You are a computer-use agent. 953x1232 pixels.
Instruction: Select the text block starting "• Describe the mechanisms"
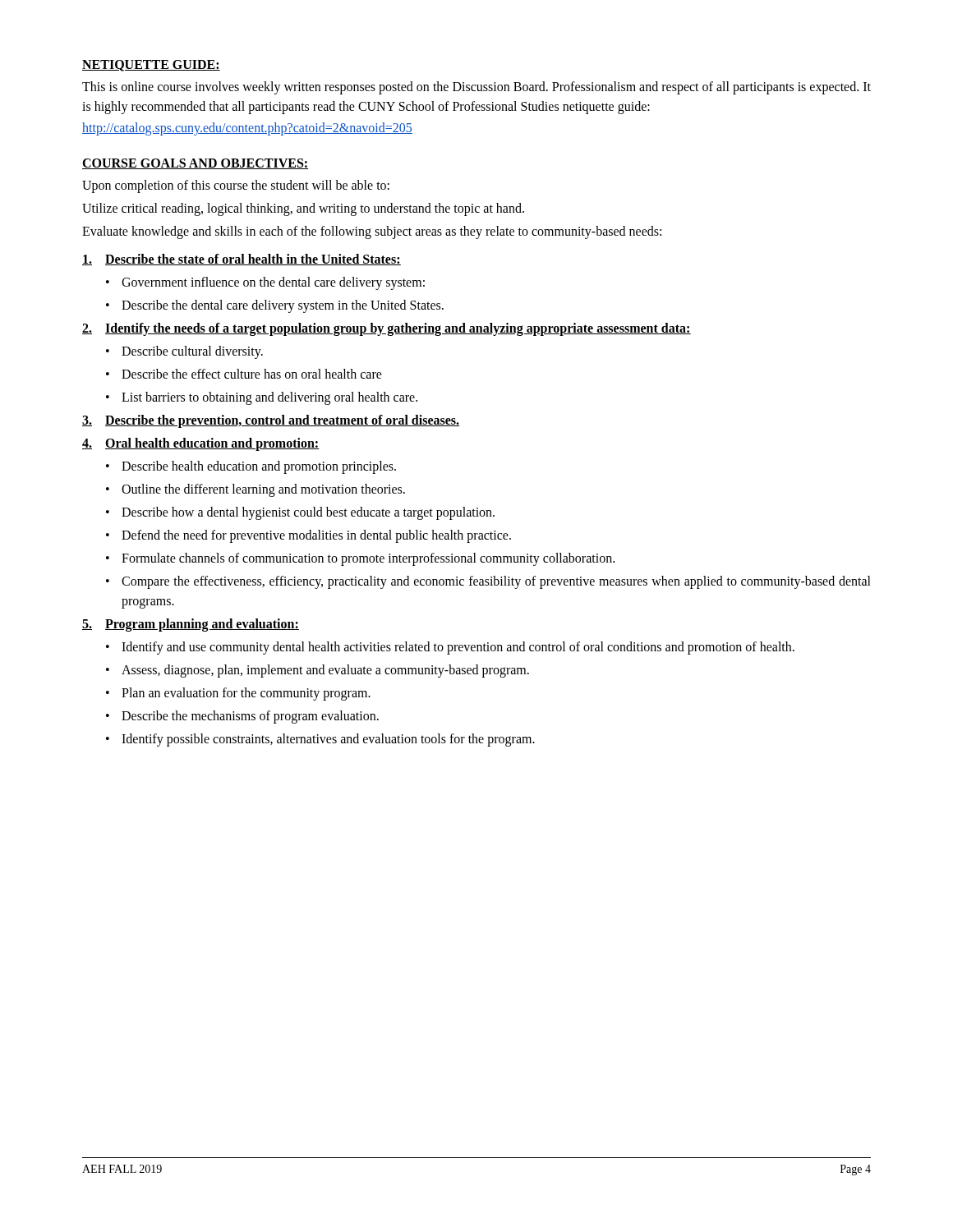pos(242,717)
